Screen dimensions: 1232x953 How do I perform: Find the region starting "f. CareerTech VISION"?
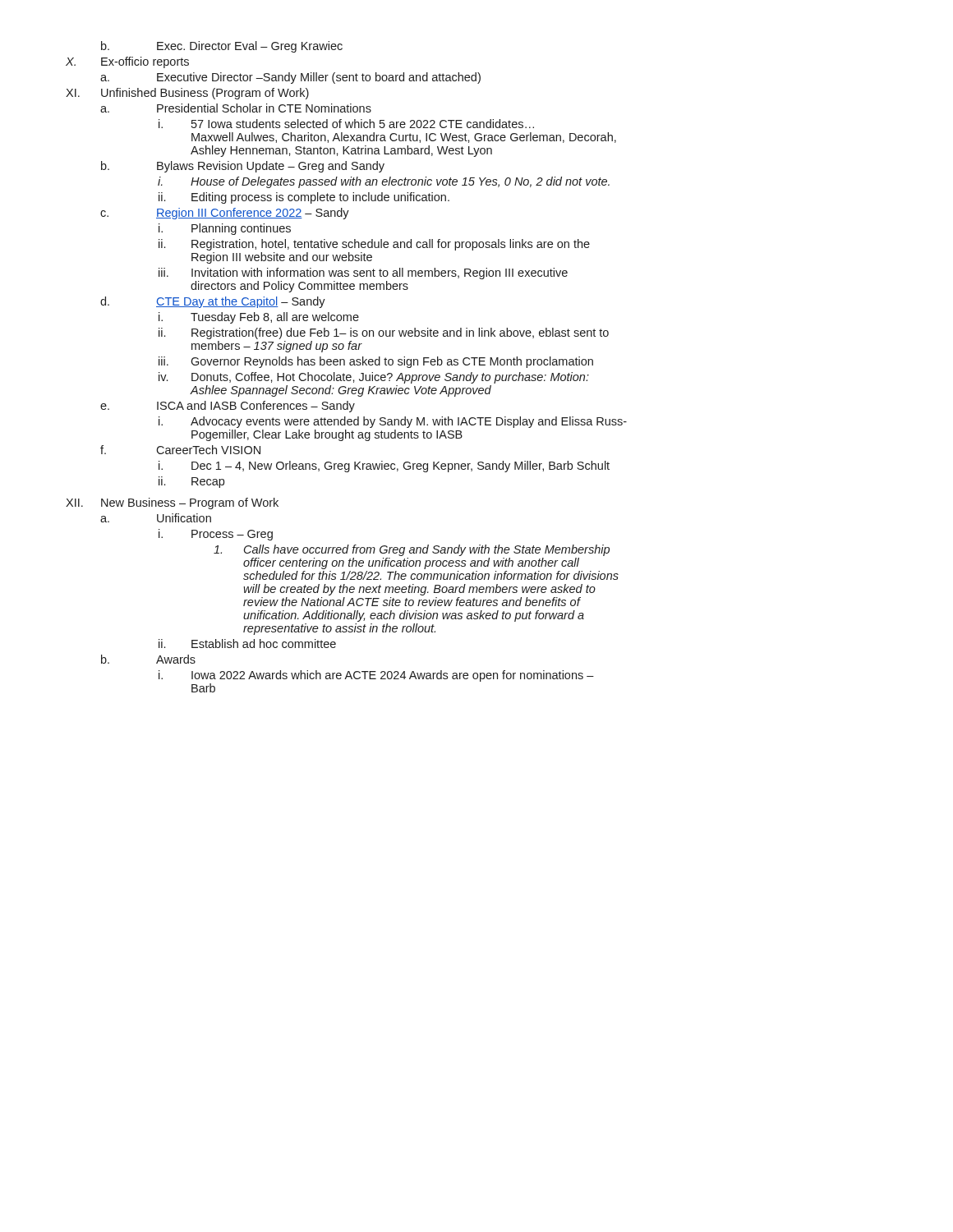click(x=181, y=450)
